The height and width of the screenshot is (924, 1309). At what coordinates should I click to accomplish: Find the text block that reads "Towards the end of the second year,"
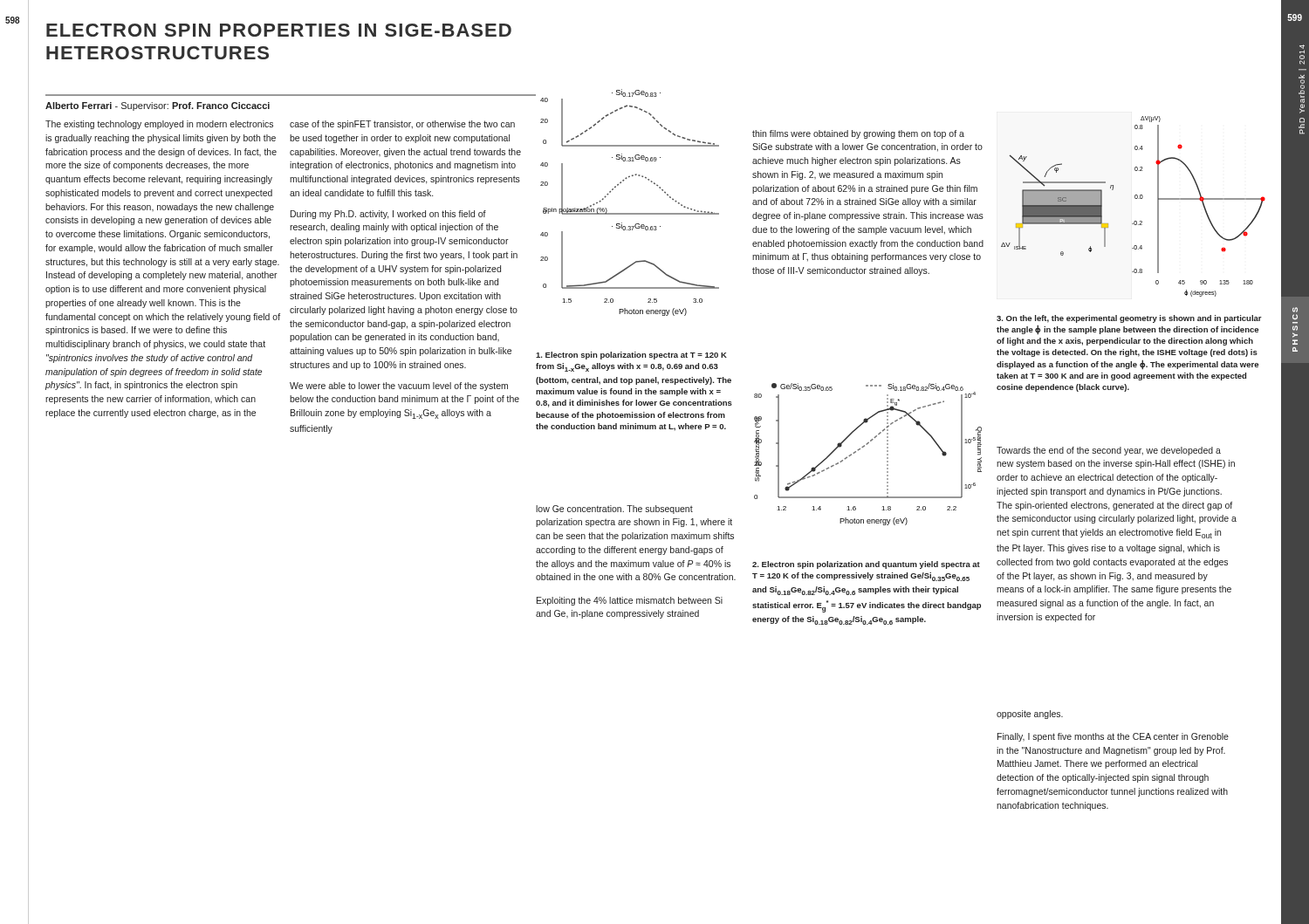click(x=1117, y=534)
